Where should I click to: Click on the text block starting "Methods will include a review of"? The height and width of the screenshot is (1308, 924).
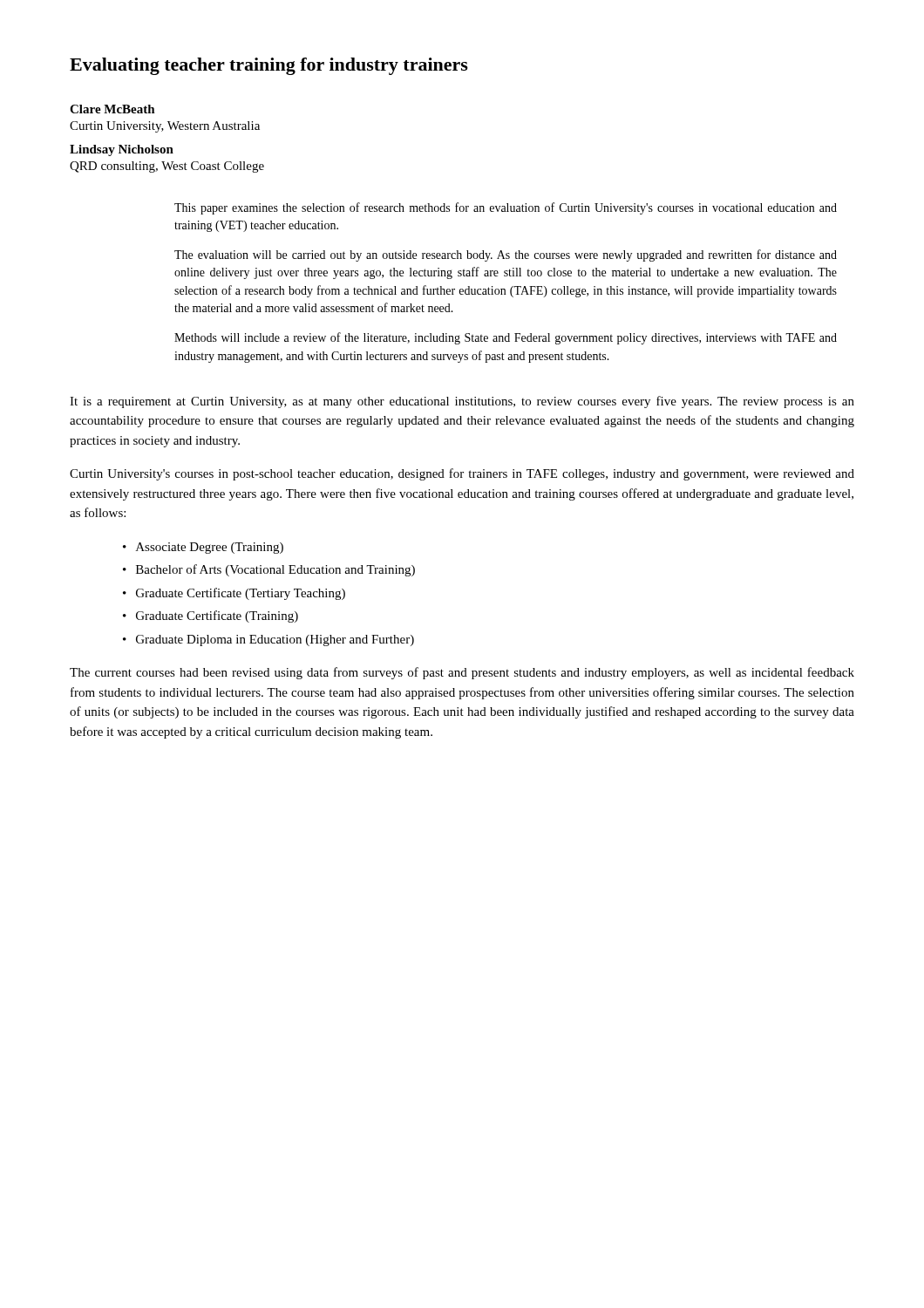coord(506,347)
